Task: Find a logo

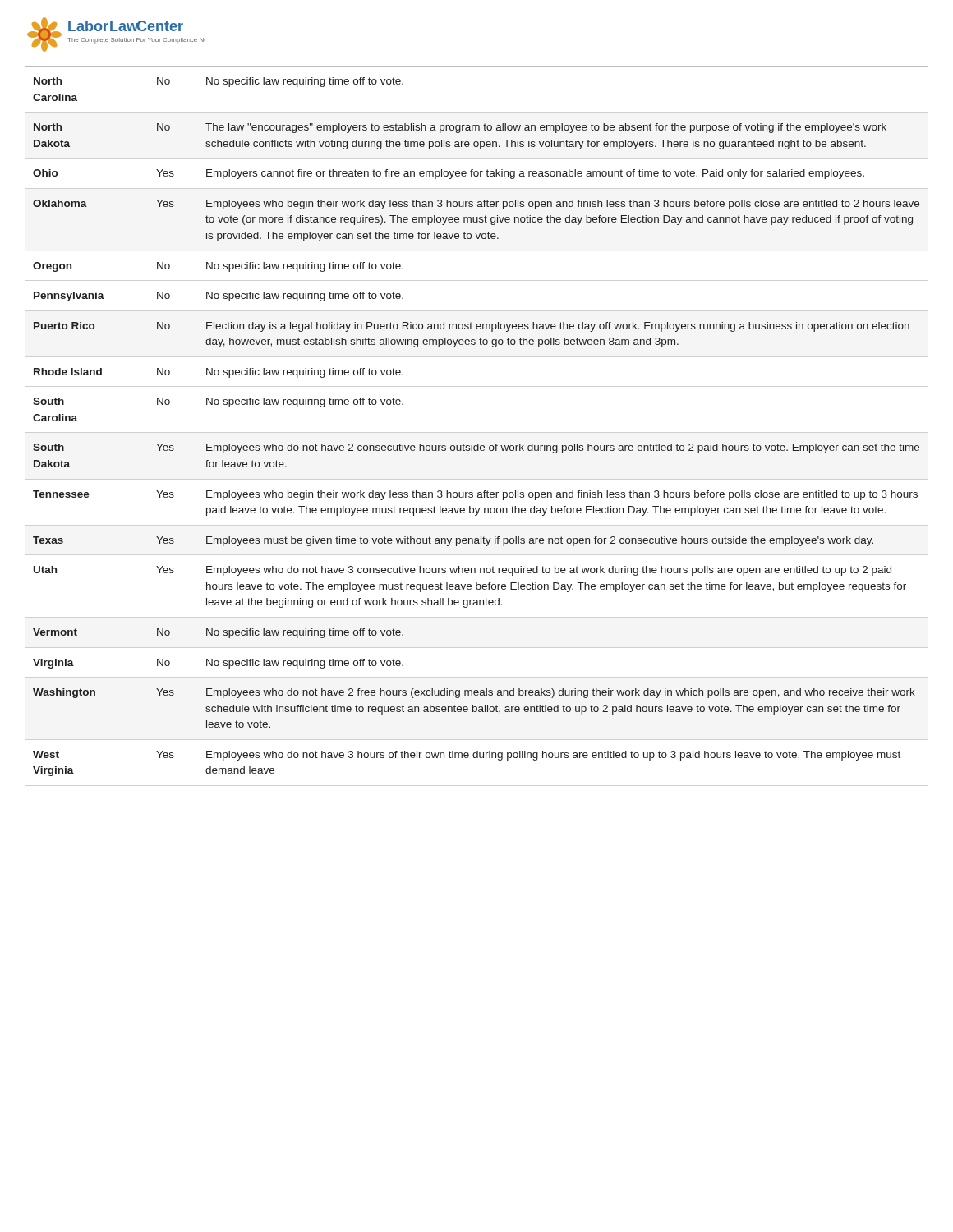Action: pos(476,34)
